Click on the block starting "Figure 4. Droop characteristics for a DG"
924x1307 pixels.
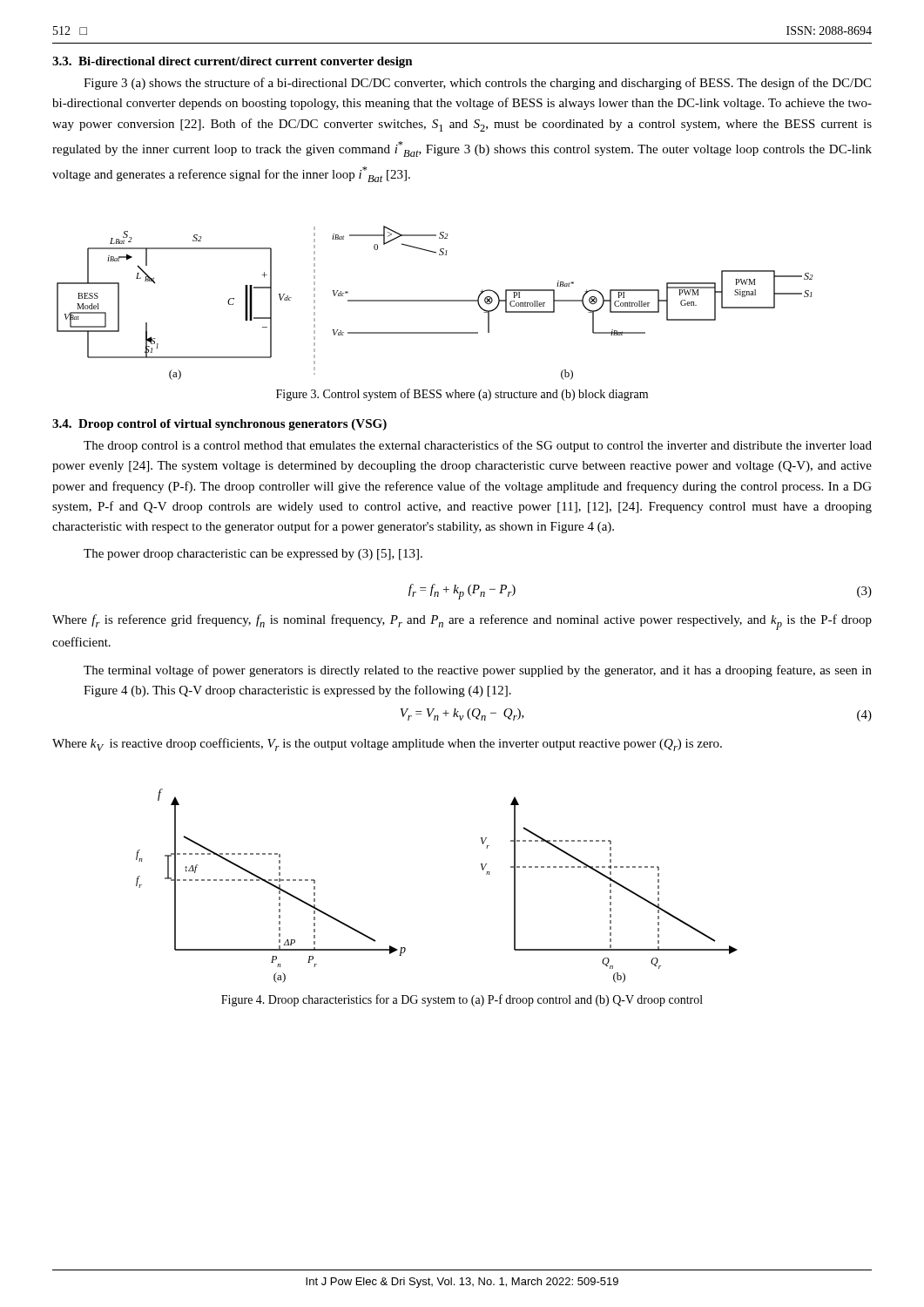tap(462, 1000)
